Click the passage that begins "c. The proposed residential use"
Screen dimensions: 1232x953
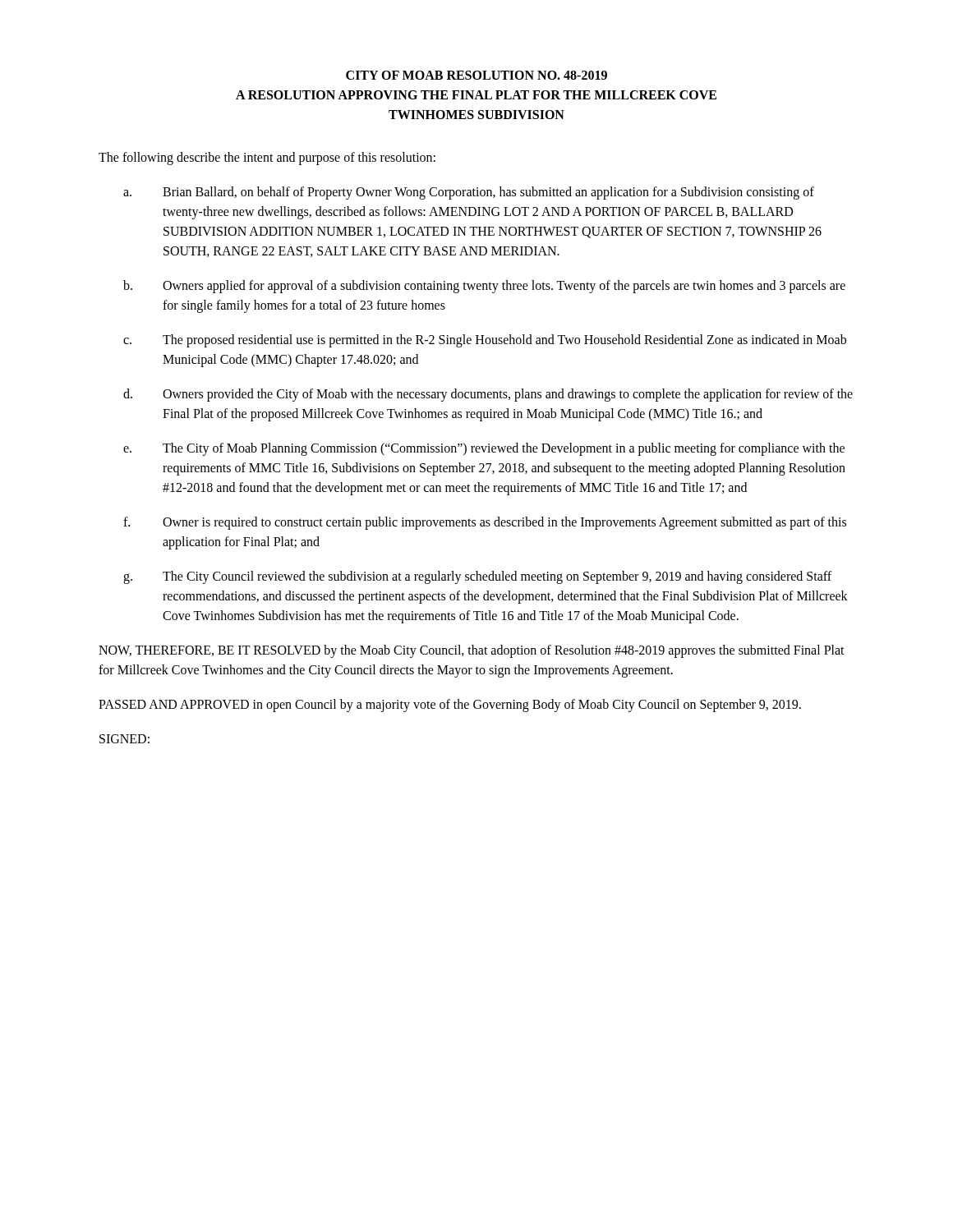tap(476, 350)
